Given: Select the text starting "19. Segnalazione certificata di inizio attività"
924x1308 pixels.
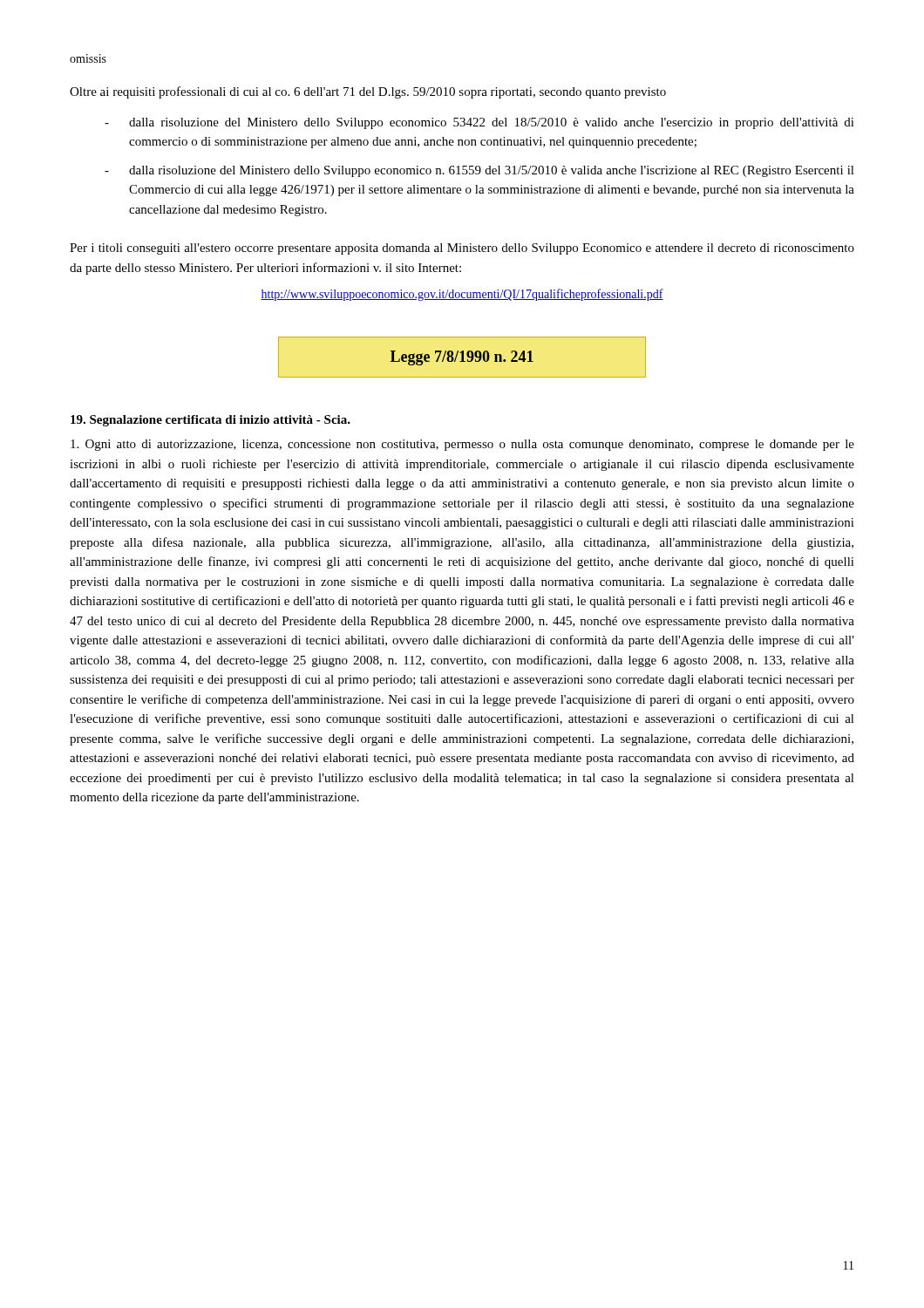Looking at the screenshot, I should [x=210, y=419].
